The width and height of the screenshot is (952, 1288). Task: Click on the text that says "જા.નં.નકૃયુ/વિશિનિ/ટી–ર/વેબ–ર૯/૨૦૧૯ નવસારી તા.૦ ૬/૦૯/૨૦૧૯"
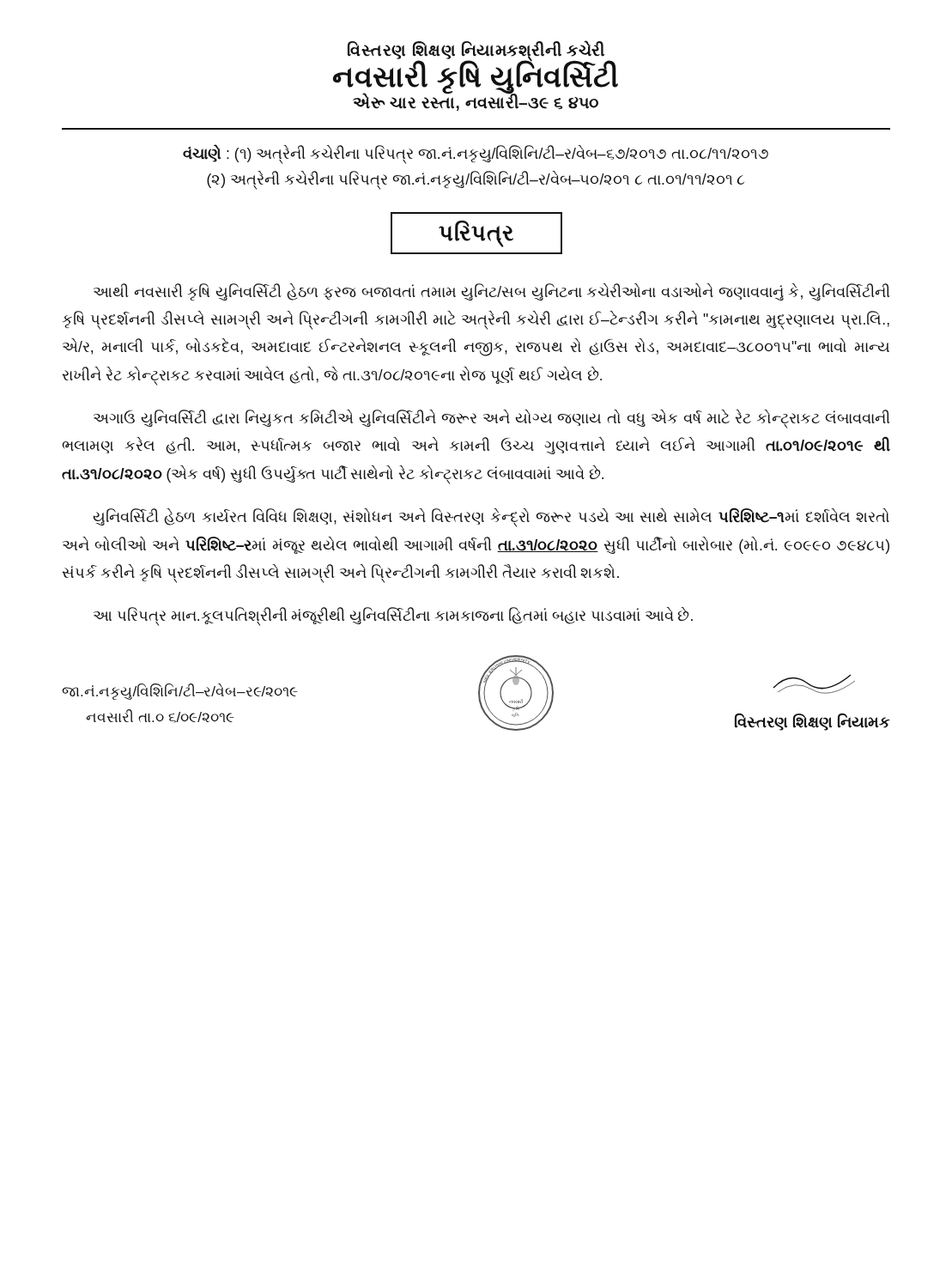pos(180,704)
